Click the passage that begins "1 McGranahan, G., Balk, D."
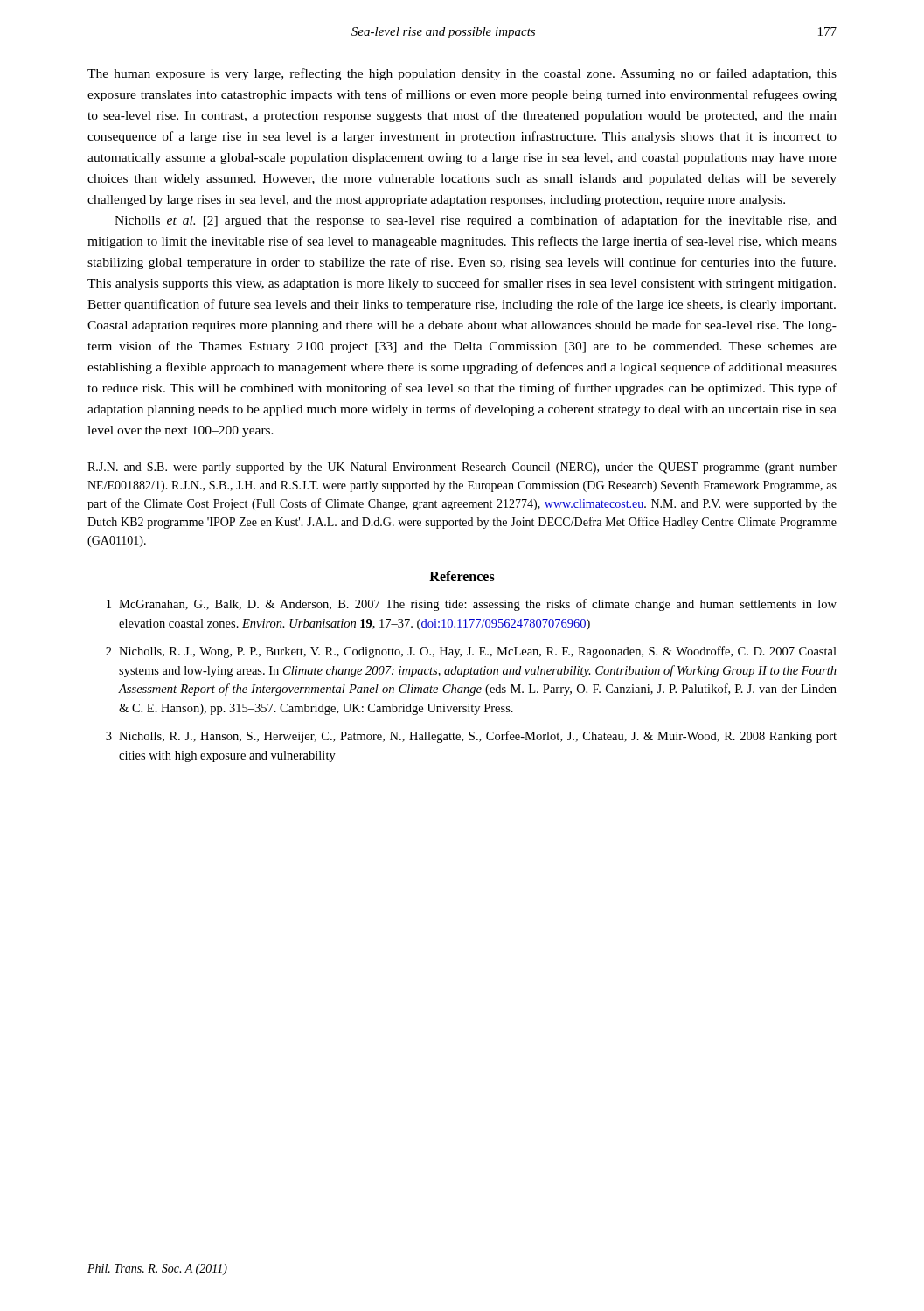The width and height of the screenshot is (924, 1311). pyautogui.click(x=462, y=614)
